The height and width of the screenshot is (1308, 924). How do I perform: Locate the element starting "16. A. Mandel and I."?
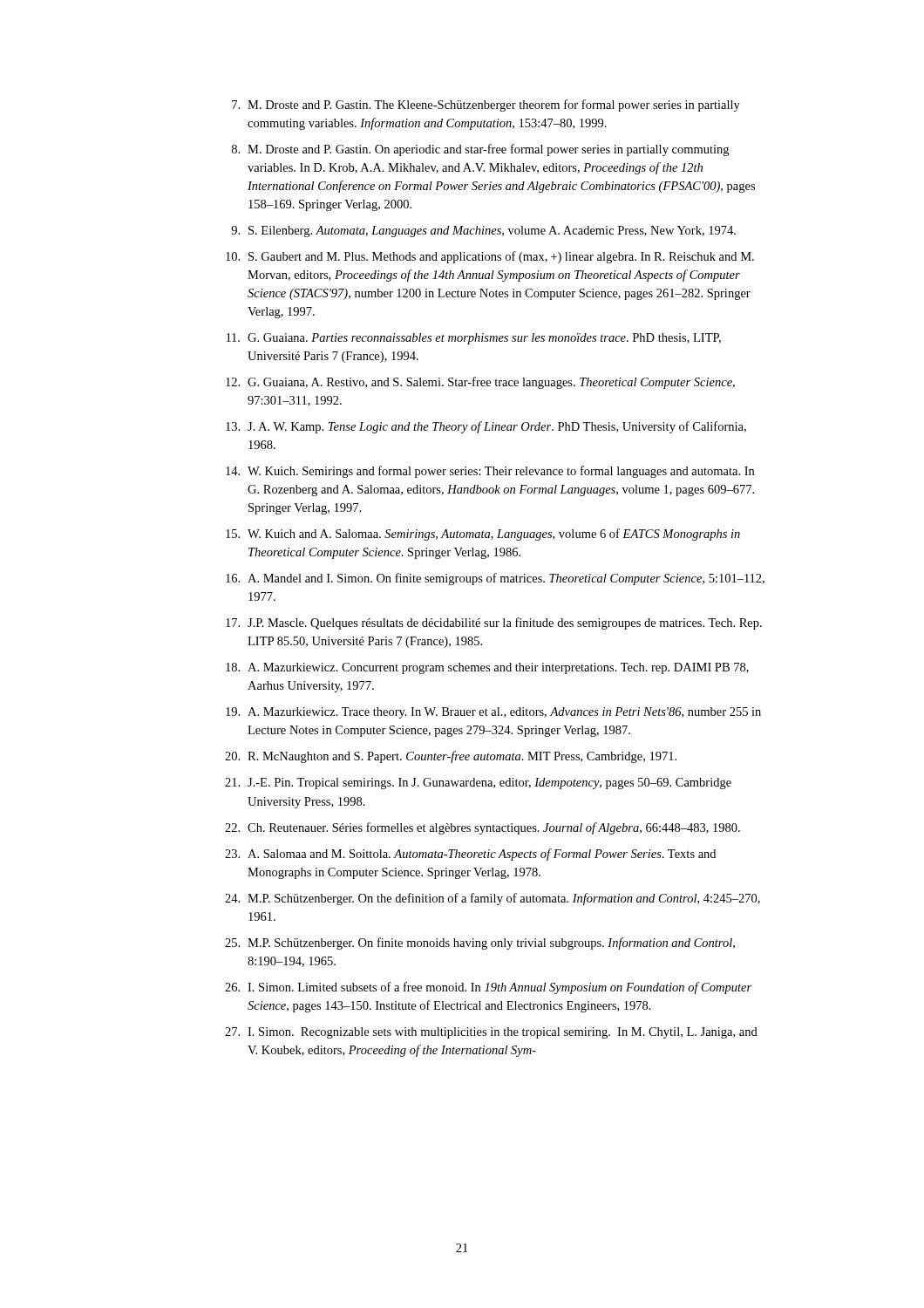(x=484, y=588)
